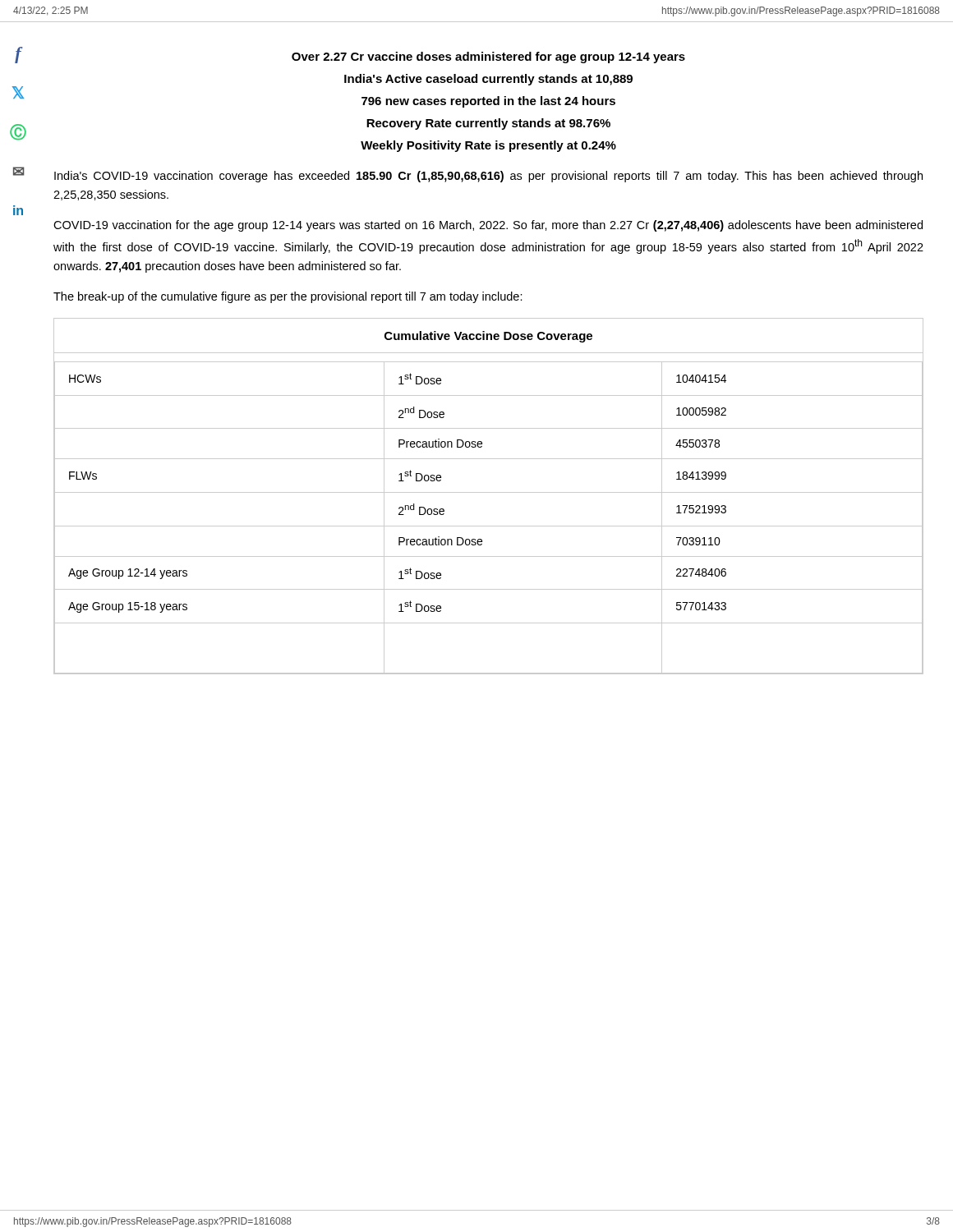Find the element starting "India's COVID-19 vaccination coverage has exceeded 185.90"
Viewport: 953px width, 1232px height.
[488, 185]
